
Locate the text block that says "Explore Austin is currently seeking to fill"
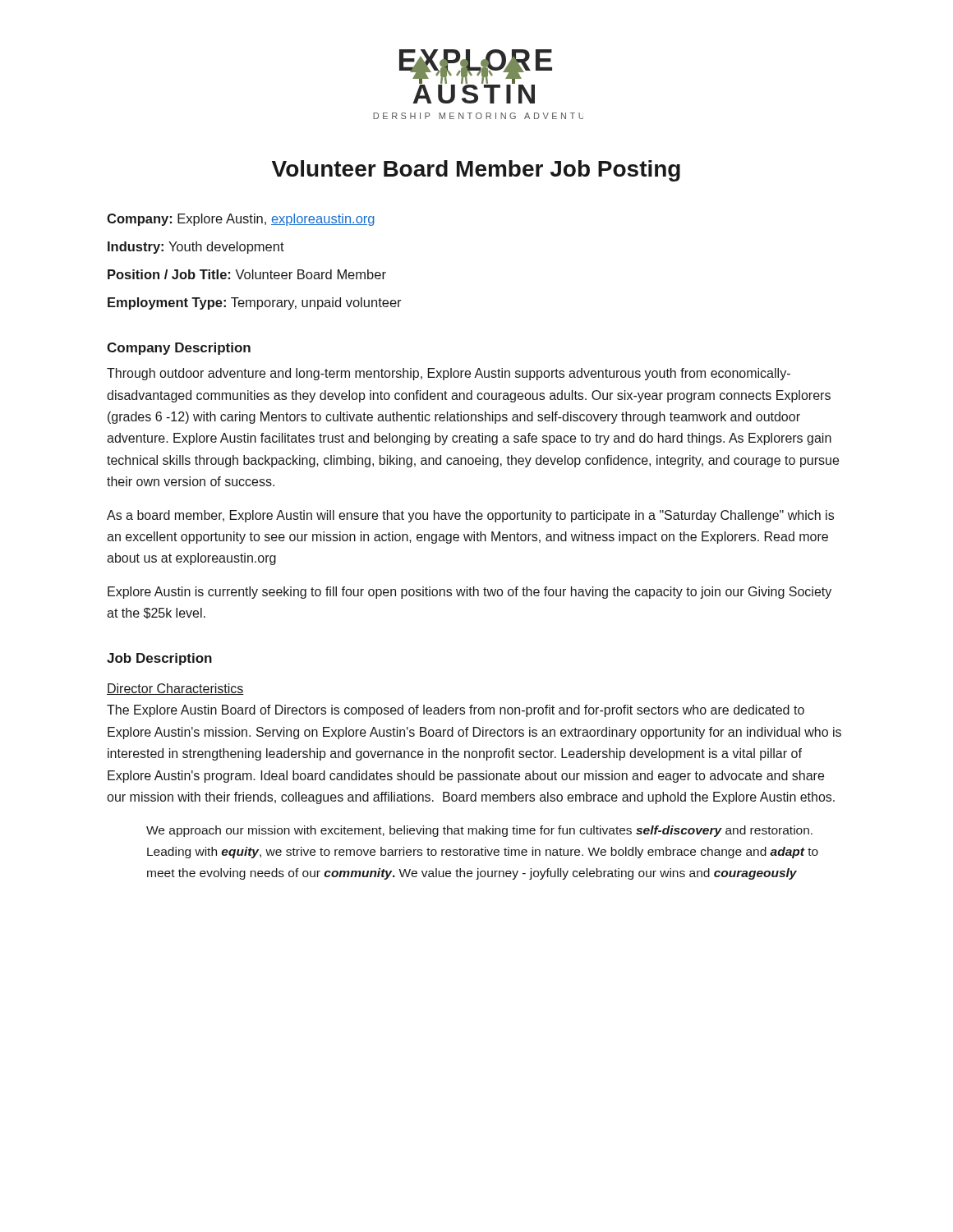click(469, 602)
